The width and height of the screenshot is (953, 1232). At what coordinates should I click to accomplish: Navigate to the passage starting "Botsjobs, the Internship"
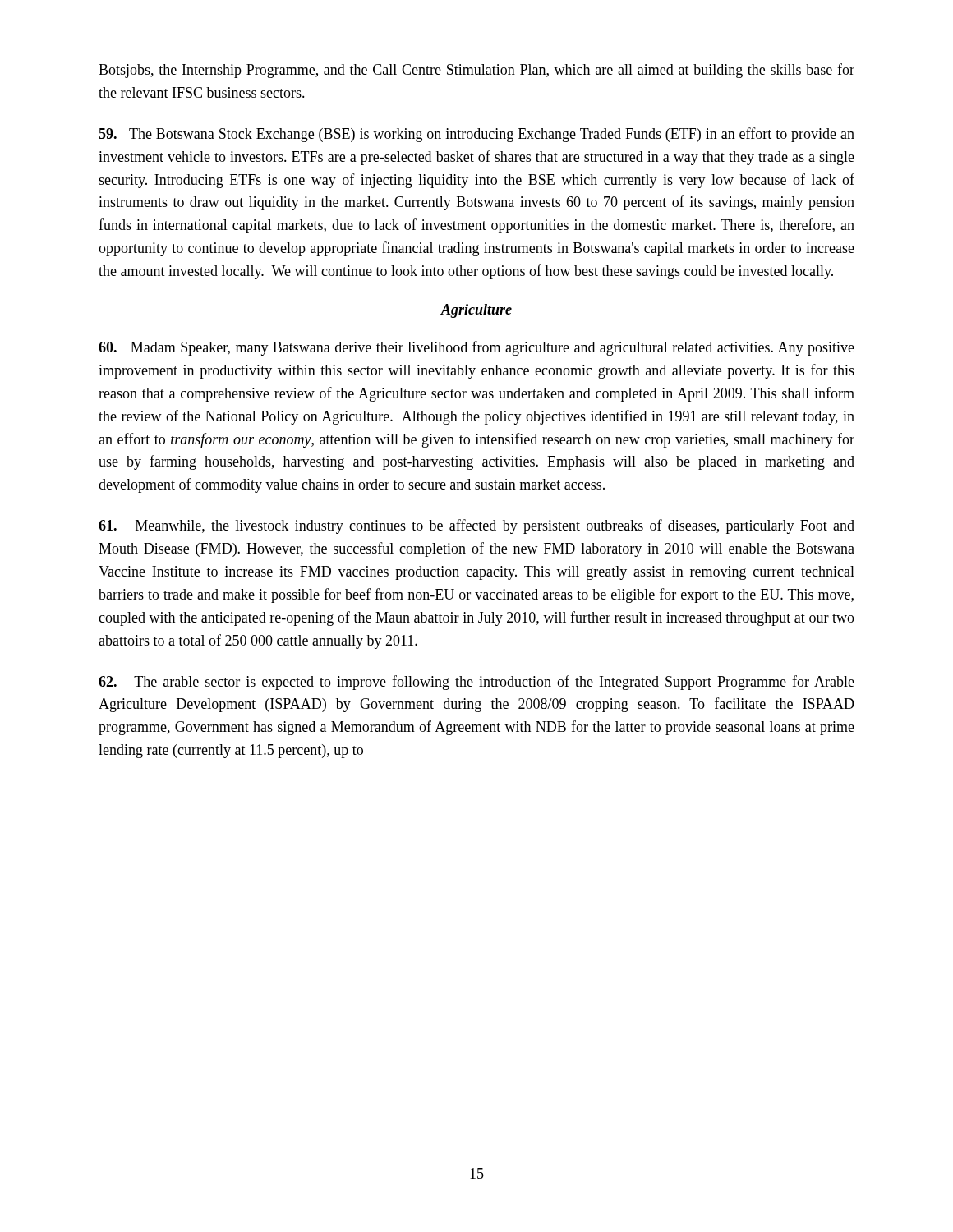pos(476,81)
